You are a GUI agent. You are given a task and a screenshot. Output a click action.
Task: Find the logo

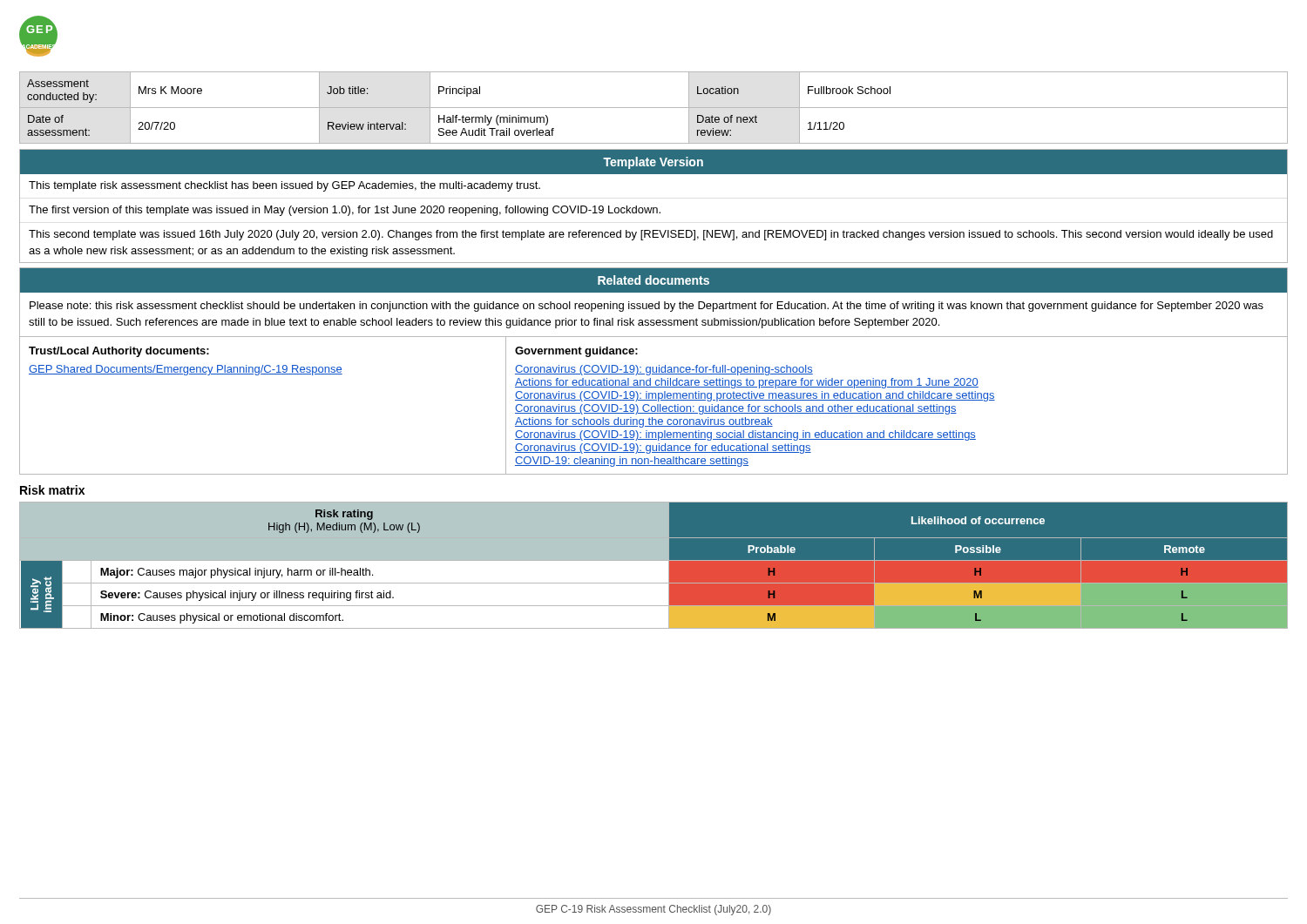coord(654,41)
